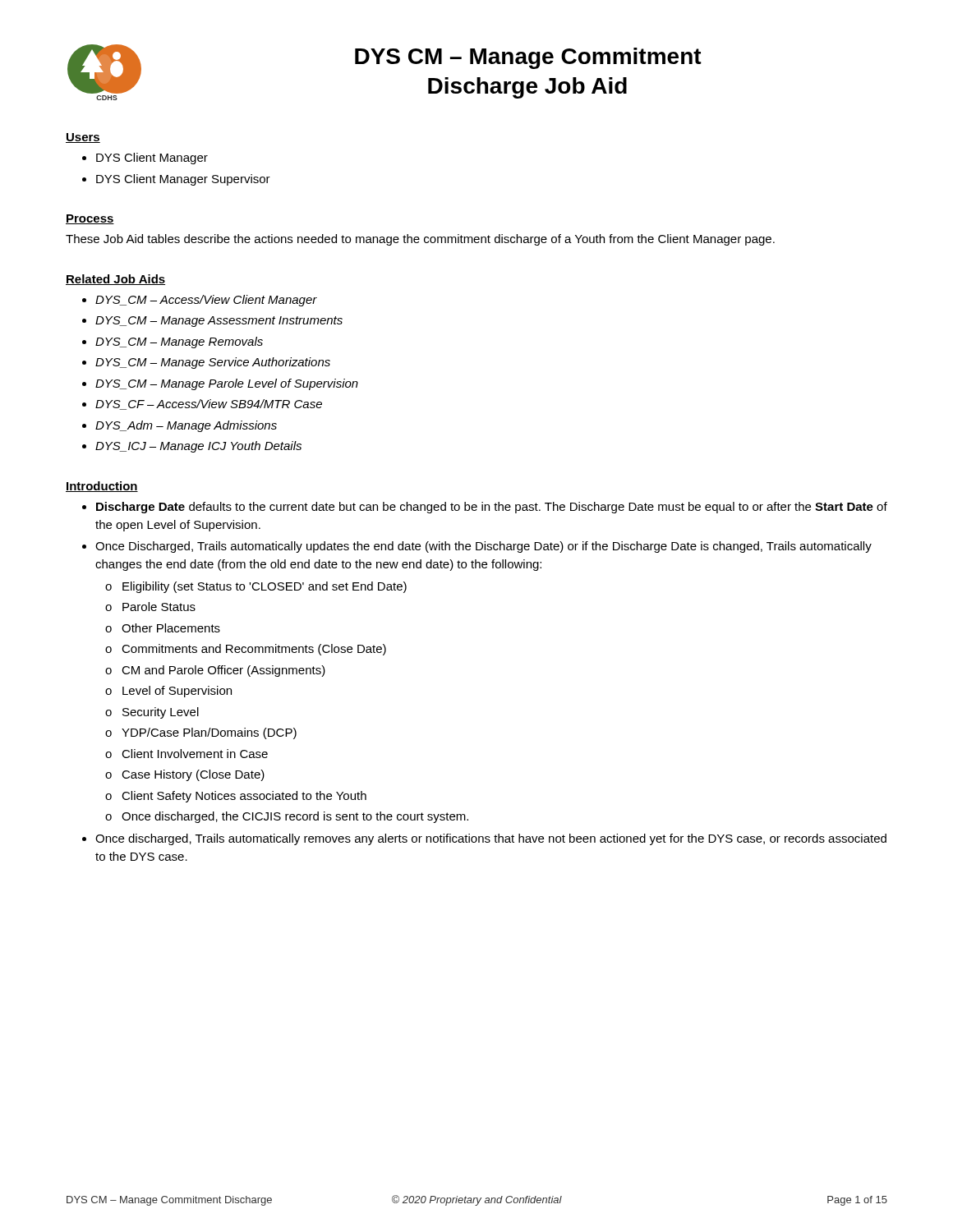Click on the list item that says "Once discharged, Trails automatically removes any alerts"
953x1232 pixels.
coord(491,847)
